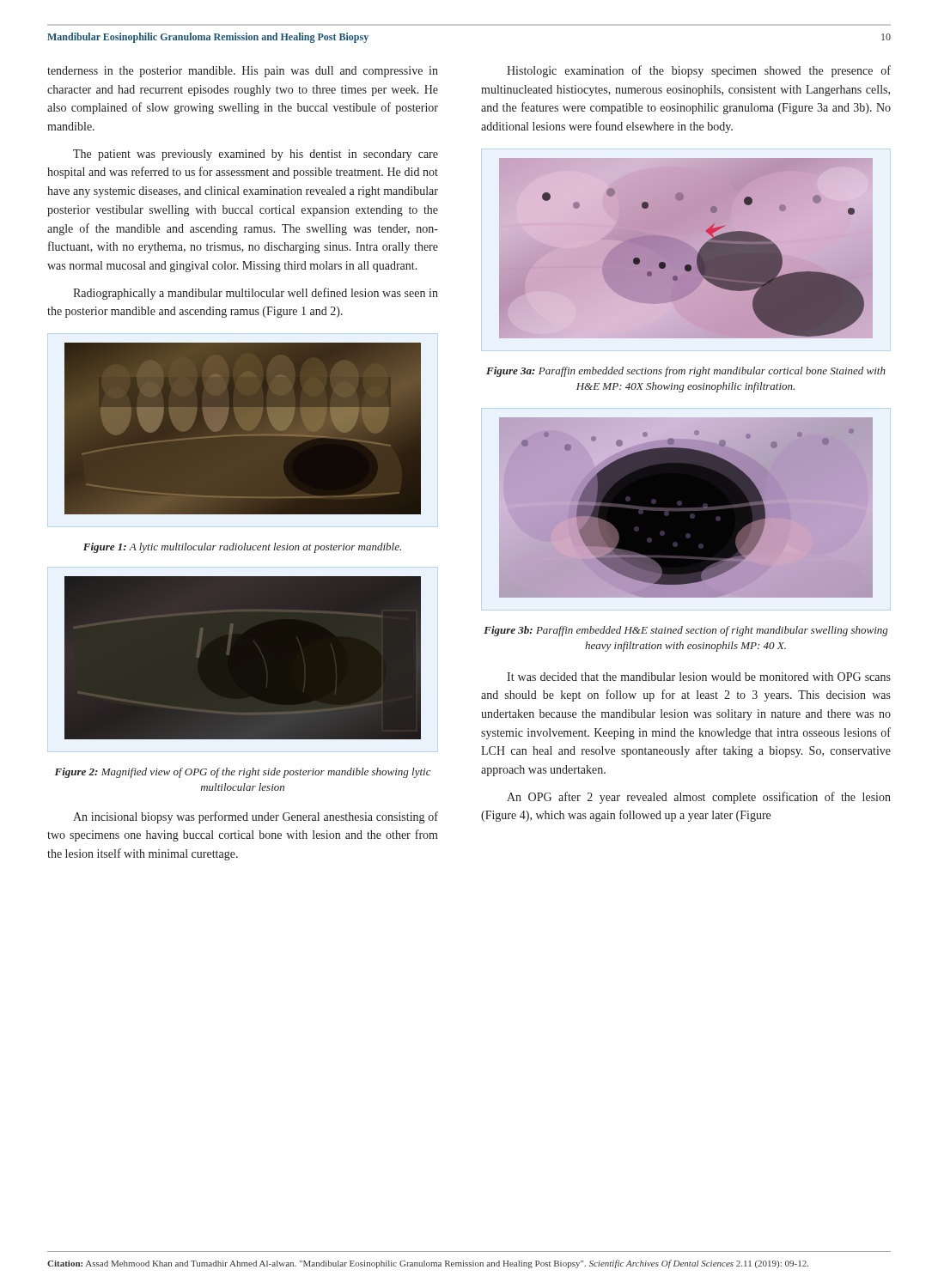Point to the caption beginning "Figure 2: Magnified view of OPG"
Image resolution: width=938 pixels, height=1288 pixels.
tap(243, 780)
